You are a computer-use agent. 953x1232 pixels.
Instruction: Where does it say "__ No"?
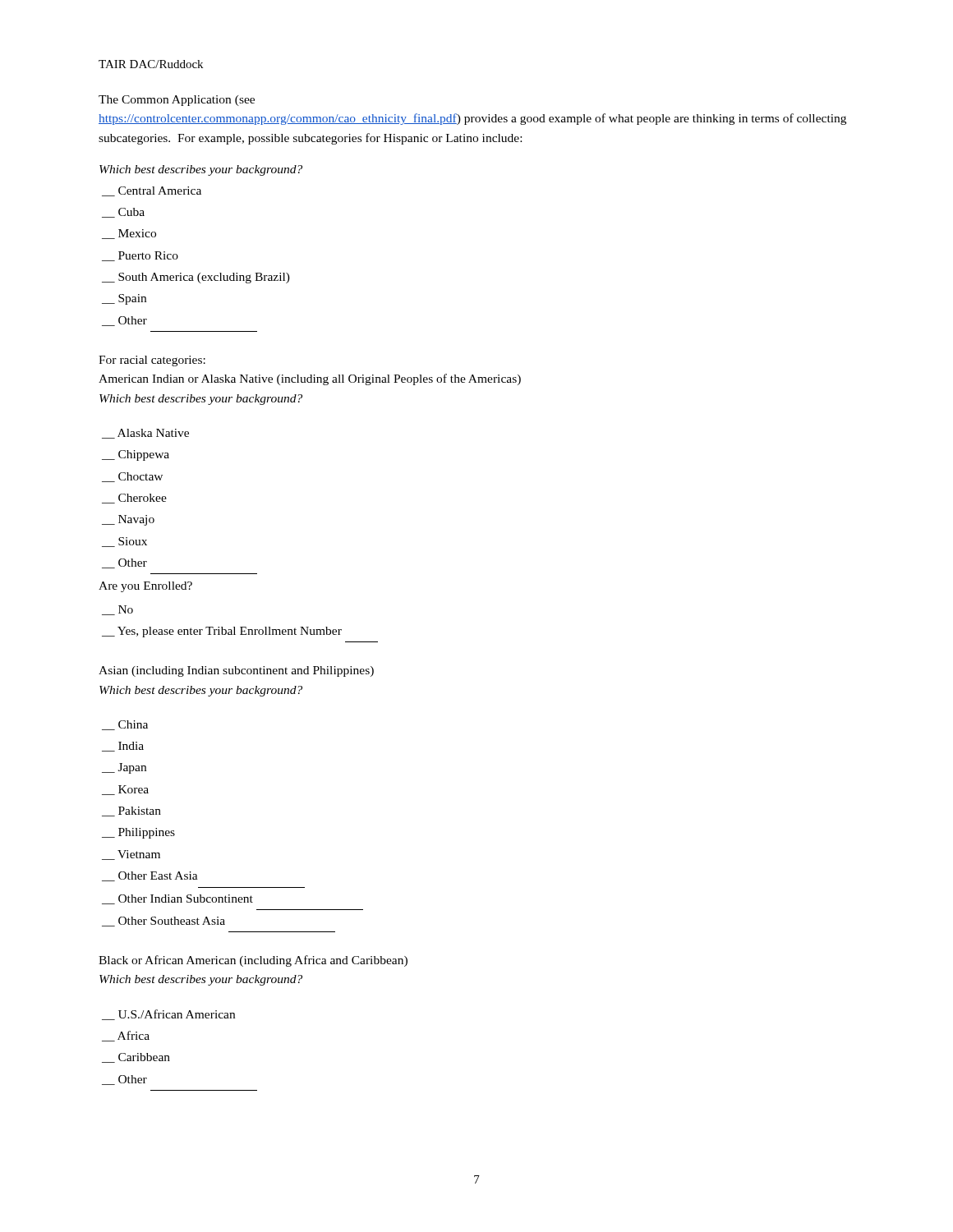[x=118, y=609]
